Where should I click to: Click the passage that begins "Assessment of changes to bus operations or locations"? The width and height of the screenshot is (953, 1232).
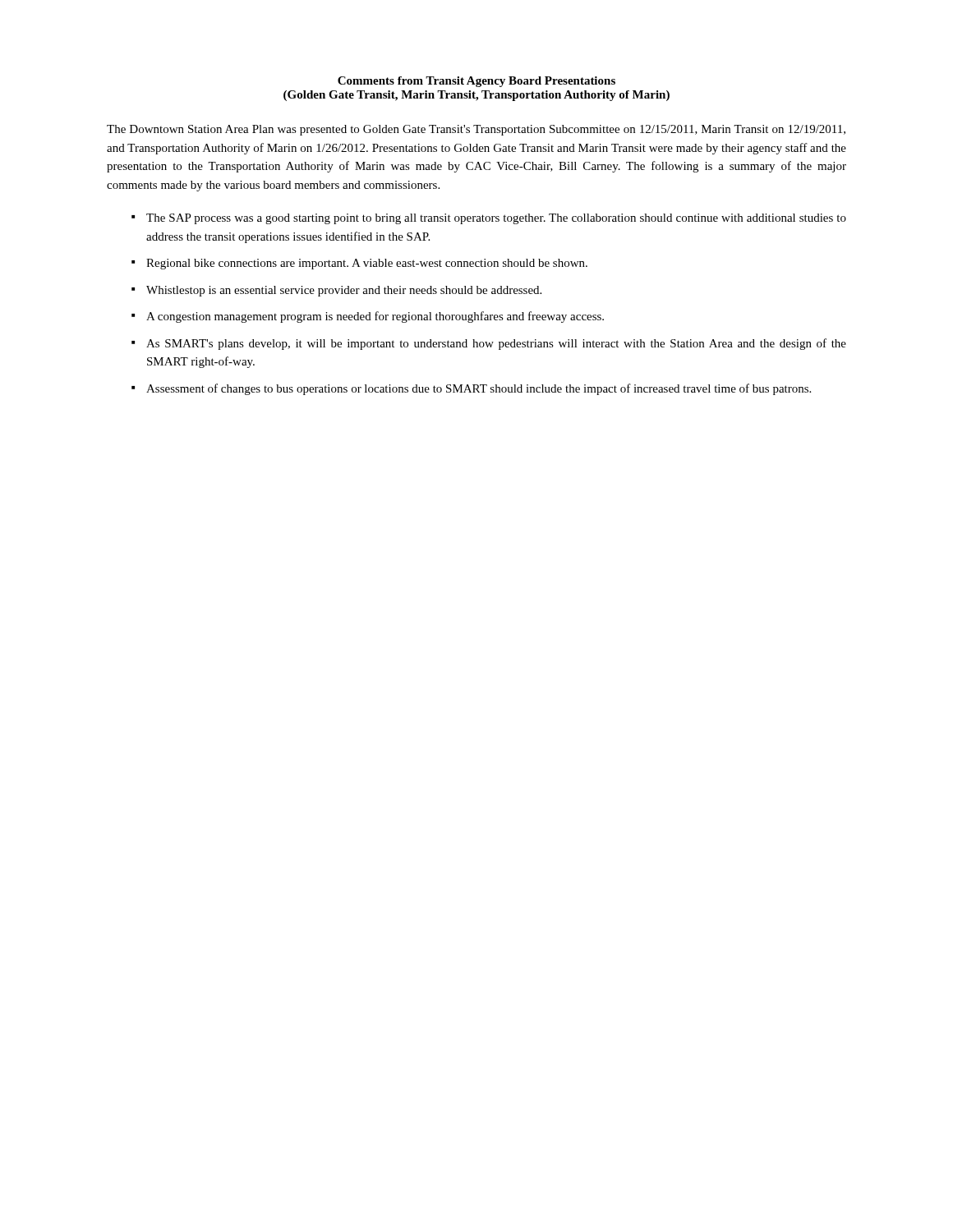pyautogui.click(x=479, y=388)
